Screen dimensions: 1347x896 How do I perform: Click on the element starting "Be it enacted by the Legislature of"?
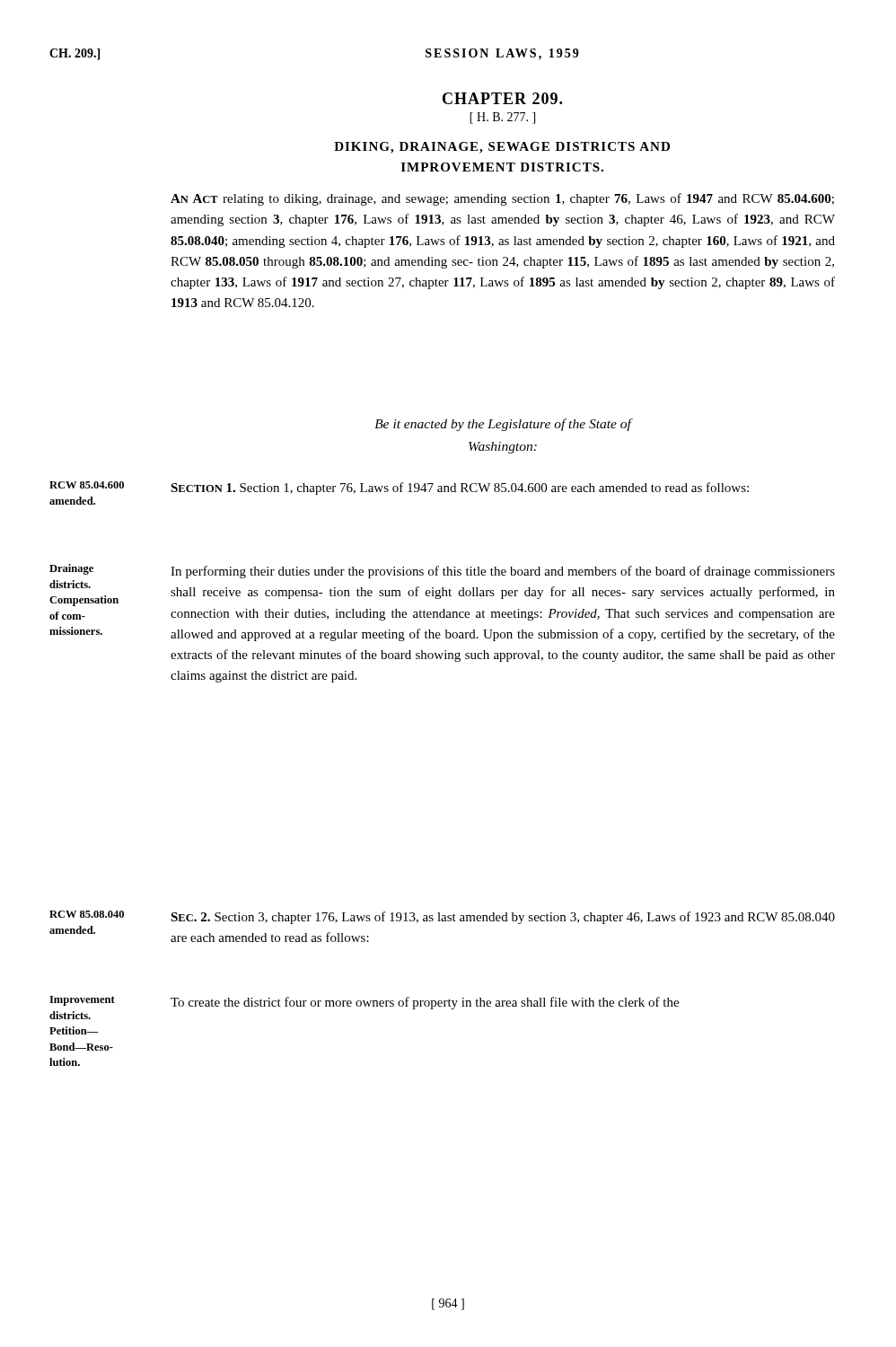[503, 435]
